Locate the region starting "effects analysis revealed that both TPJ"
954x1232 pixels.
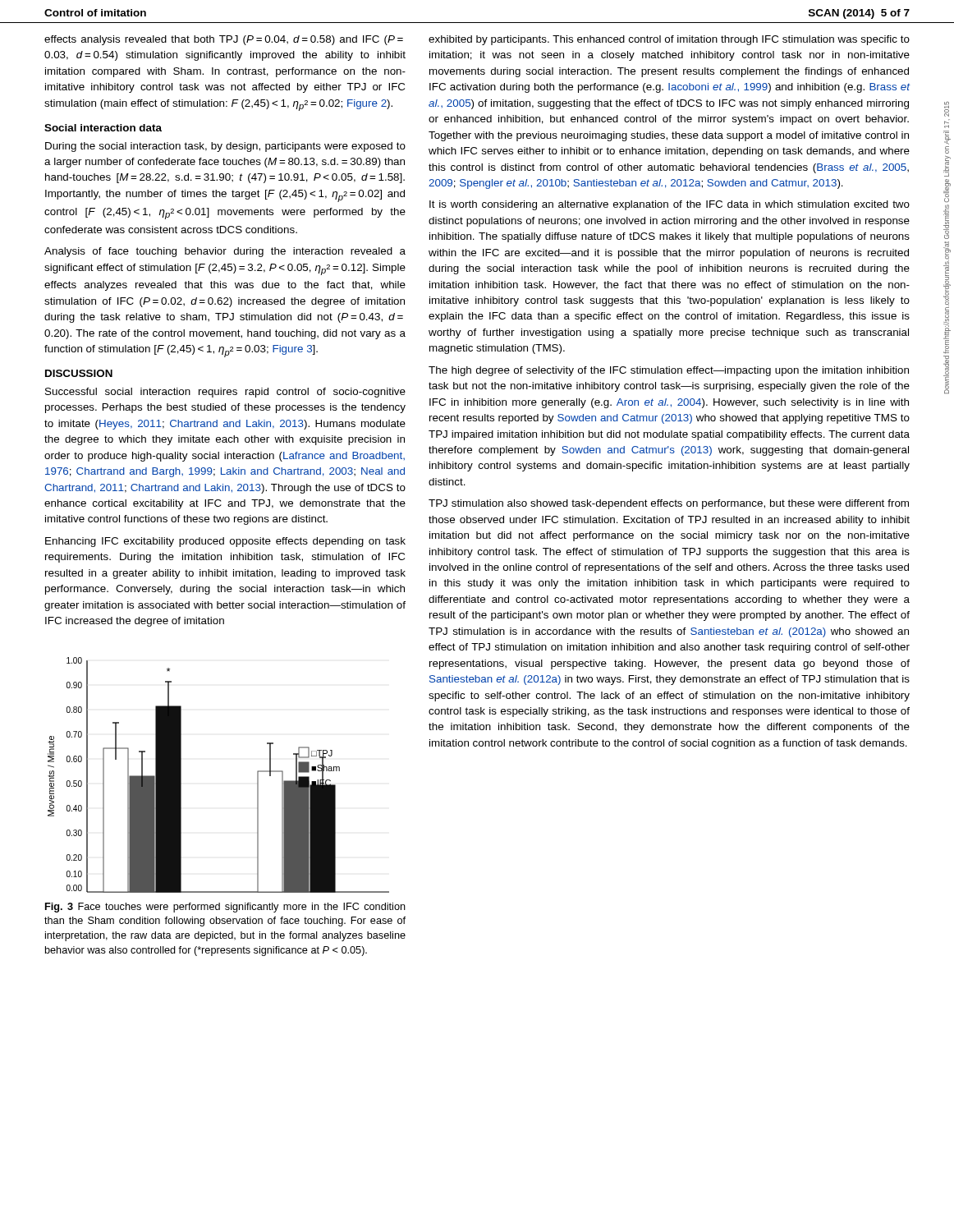225,72
